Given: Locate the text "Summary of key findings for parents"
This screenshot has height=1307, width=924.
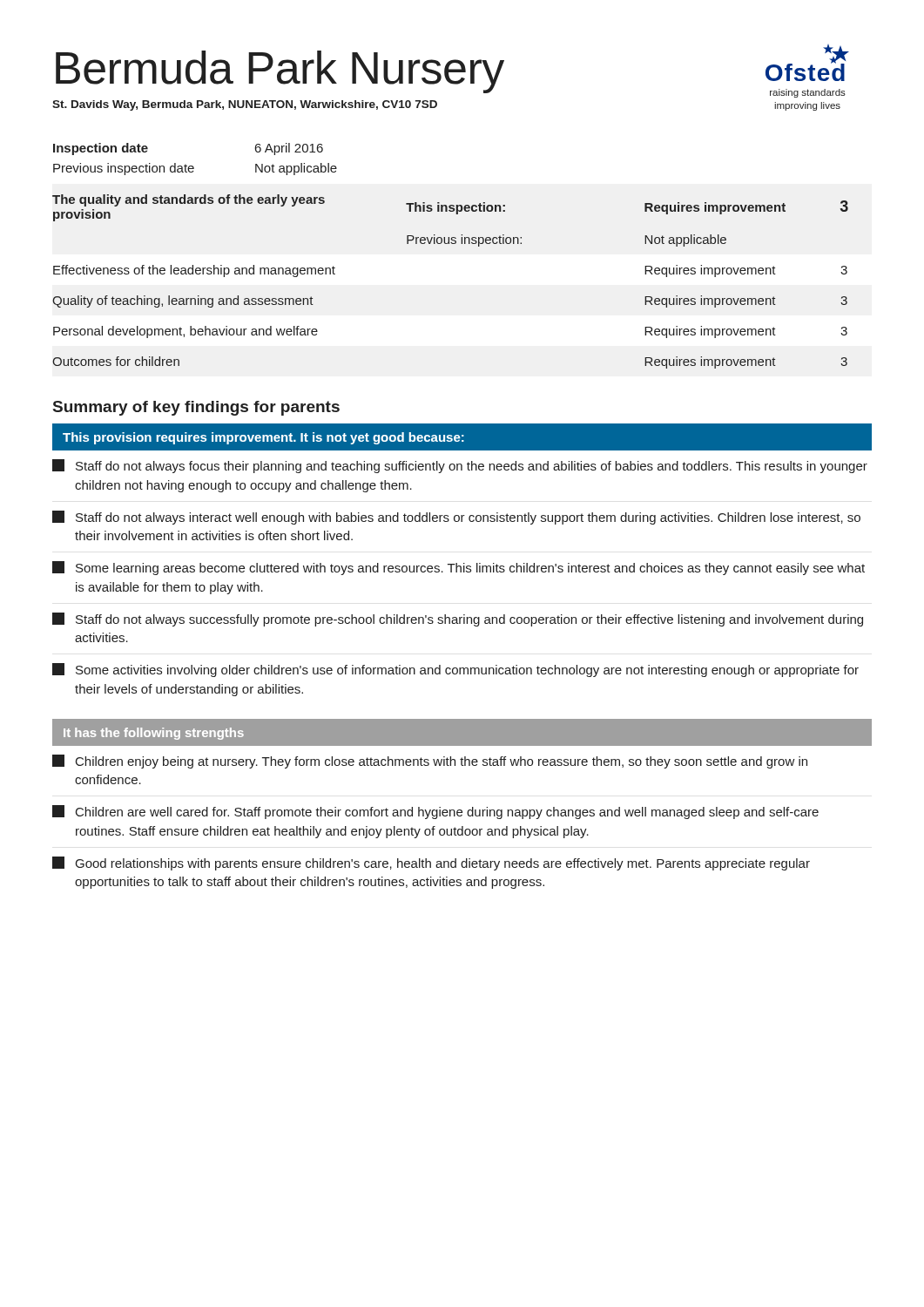Looking at the screenshot, I should [x=196, y=408].
